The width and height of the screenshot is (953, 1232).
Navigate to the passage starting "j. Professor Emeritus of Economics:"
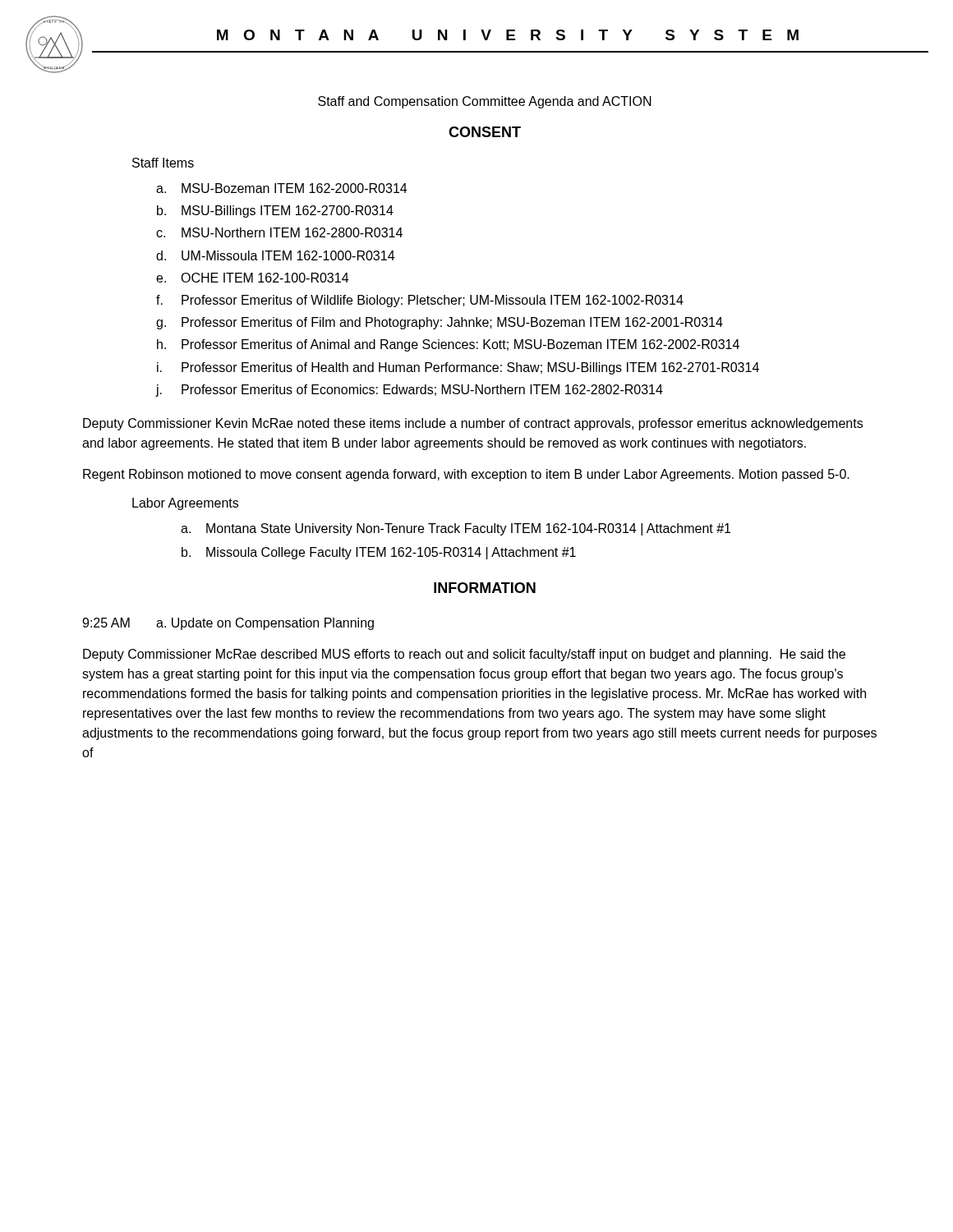tap(522, 390)
